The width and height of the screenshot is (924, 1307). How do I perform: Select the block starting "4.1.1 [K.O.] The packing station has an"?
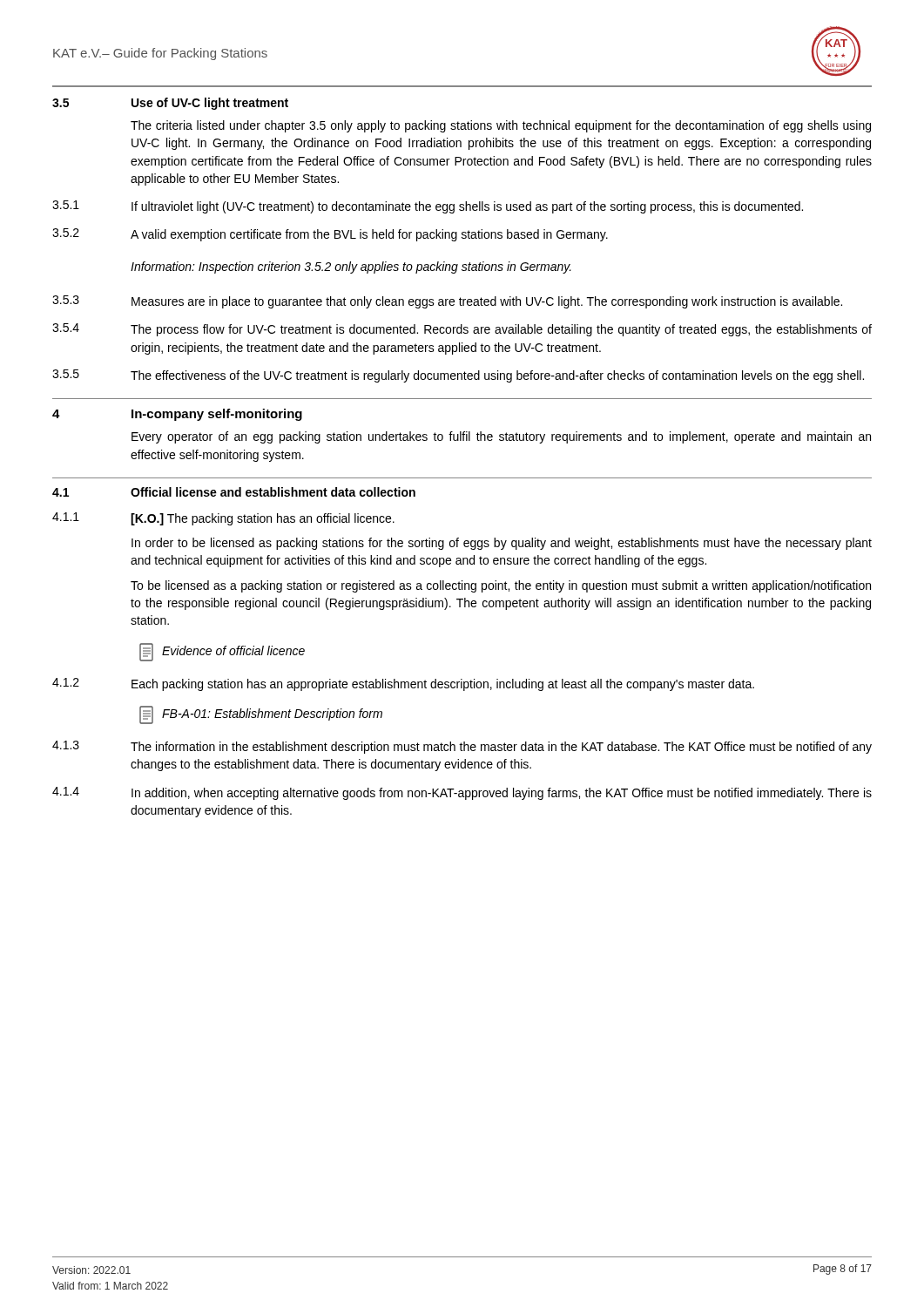[223, 519]
